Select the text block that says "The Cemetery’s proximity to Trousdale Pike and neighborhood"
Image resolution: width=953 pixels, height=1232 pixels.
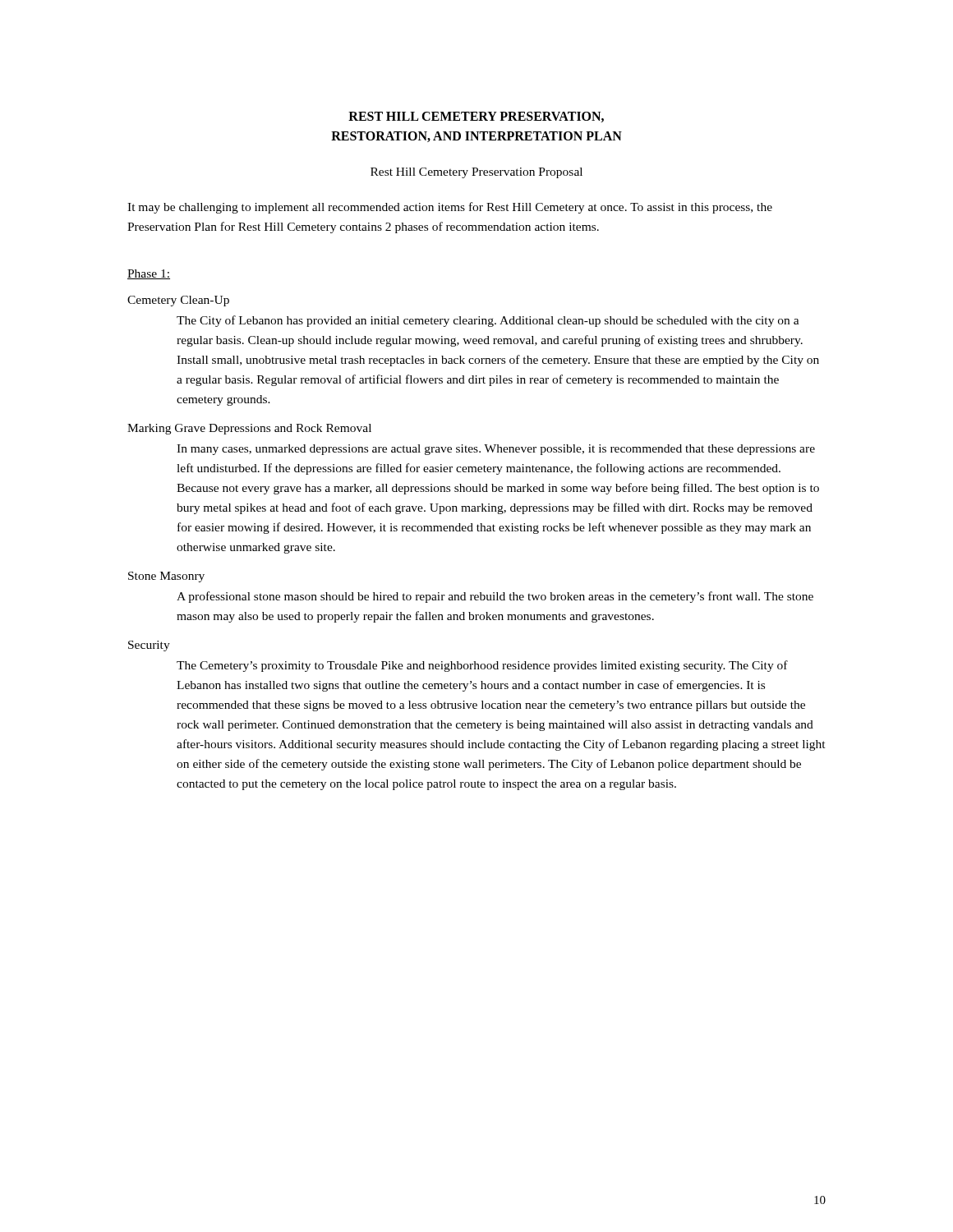coord(501,724)
